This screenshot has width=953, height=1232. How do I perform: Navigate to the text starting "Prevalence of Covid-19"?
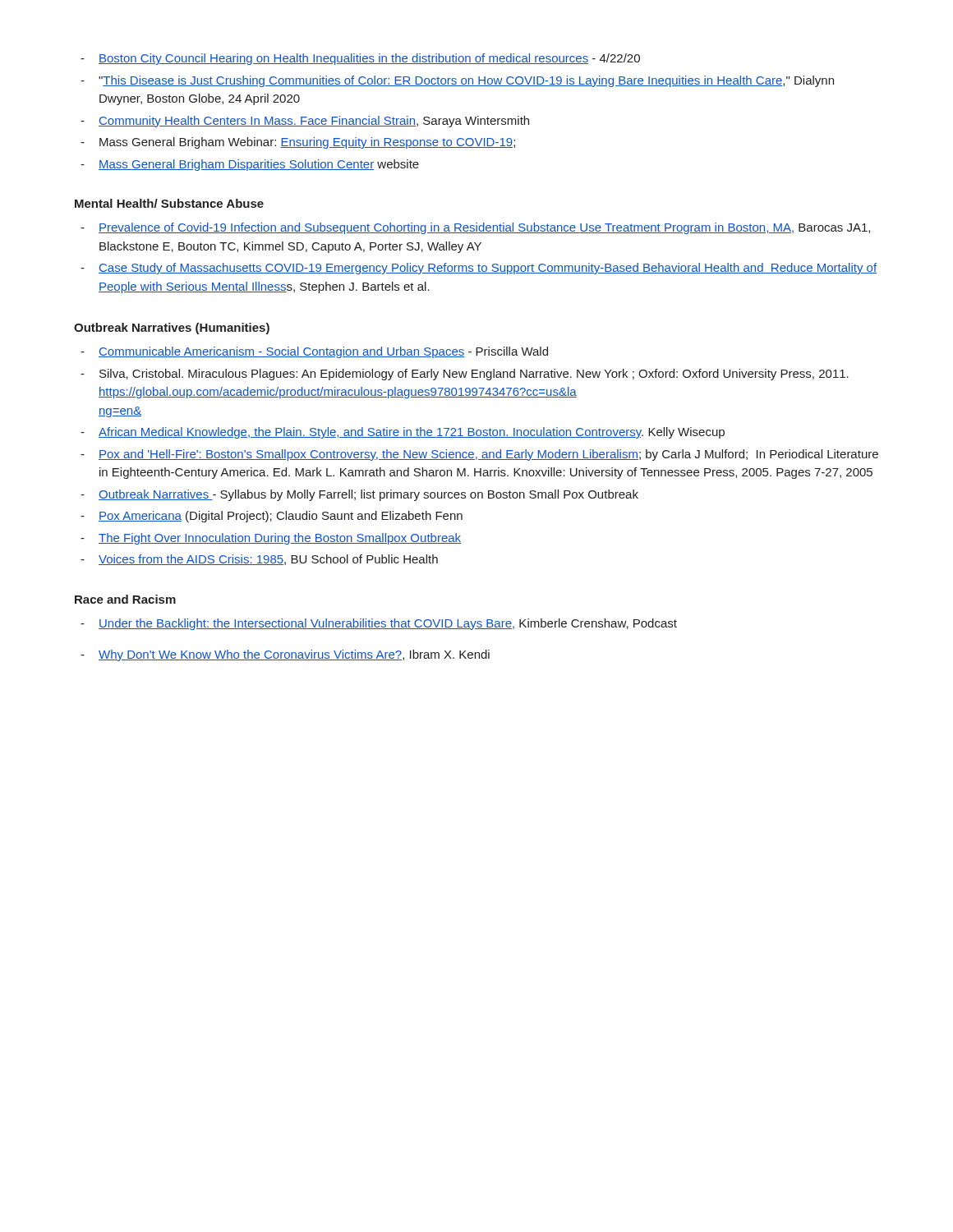tap(485, 236)
